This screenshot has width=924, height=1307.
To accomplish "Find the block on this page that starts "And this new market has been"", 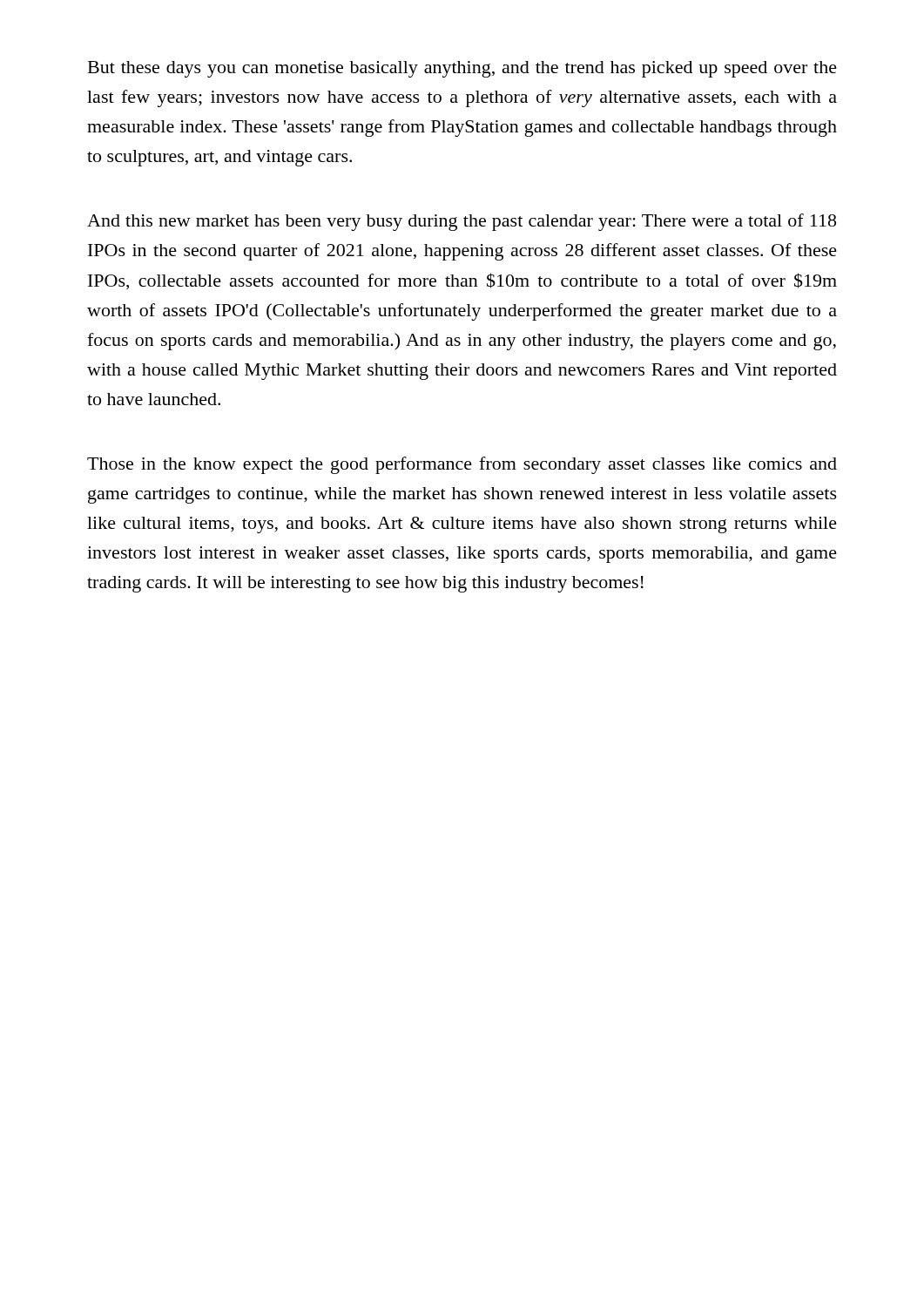I will [462, 309].
